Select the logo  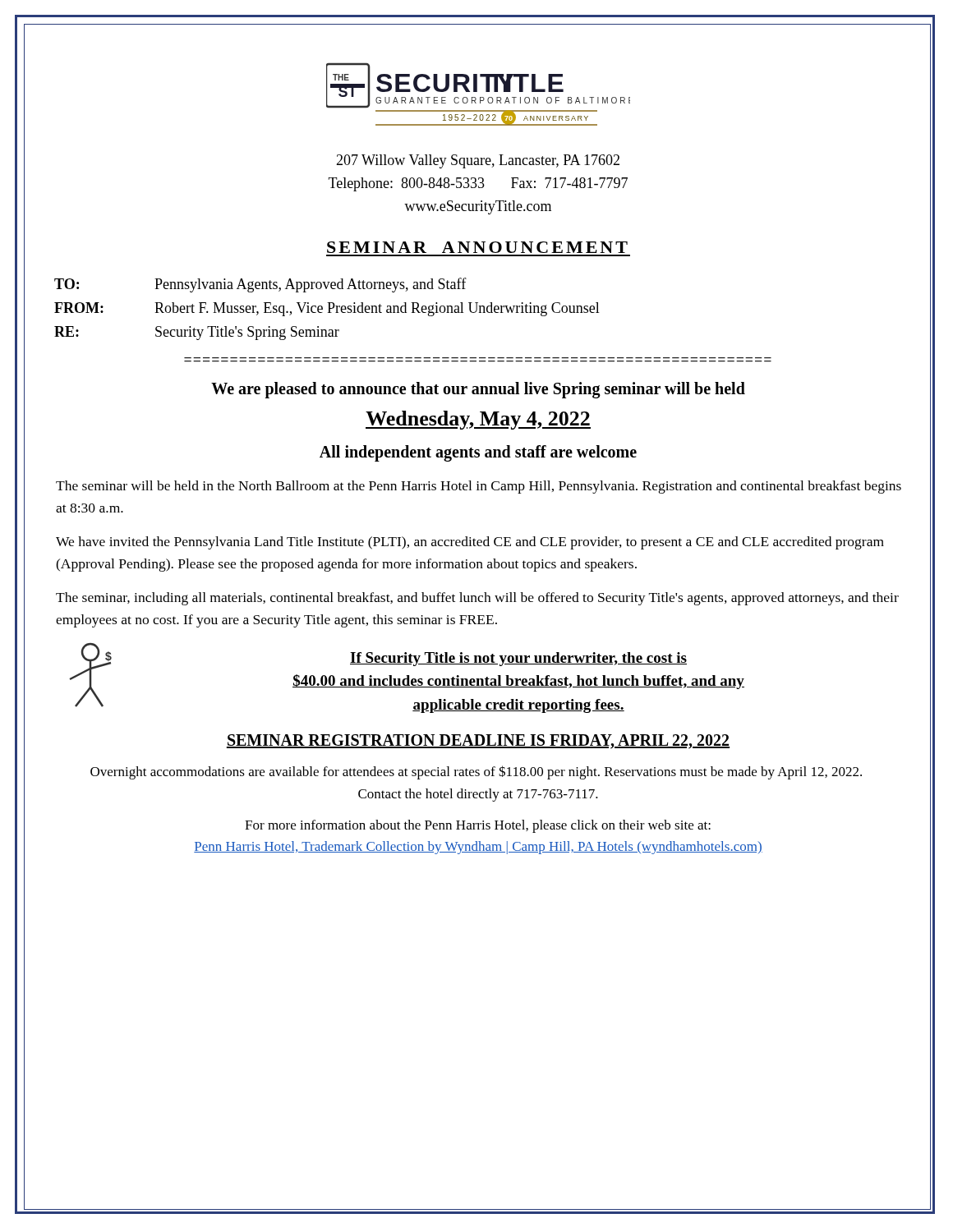pos(478,96)
